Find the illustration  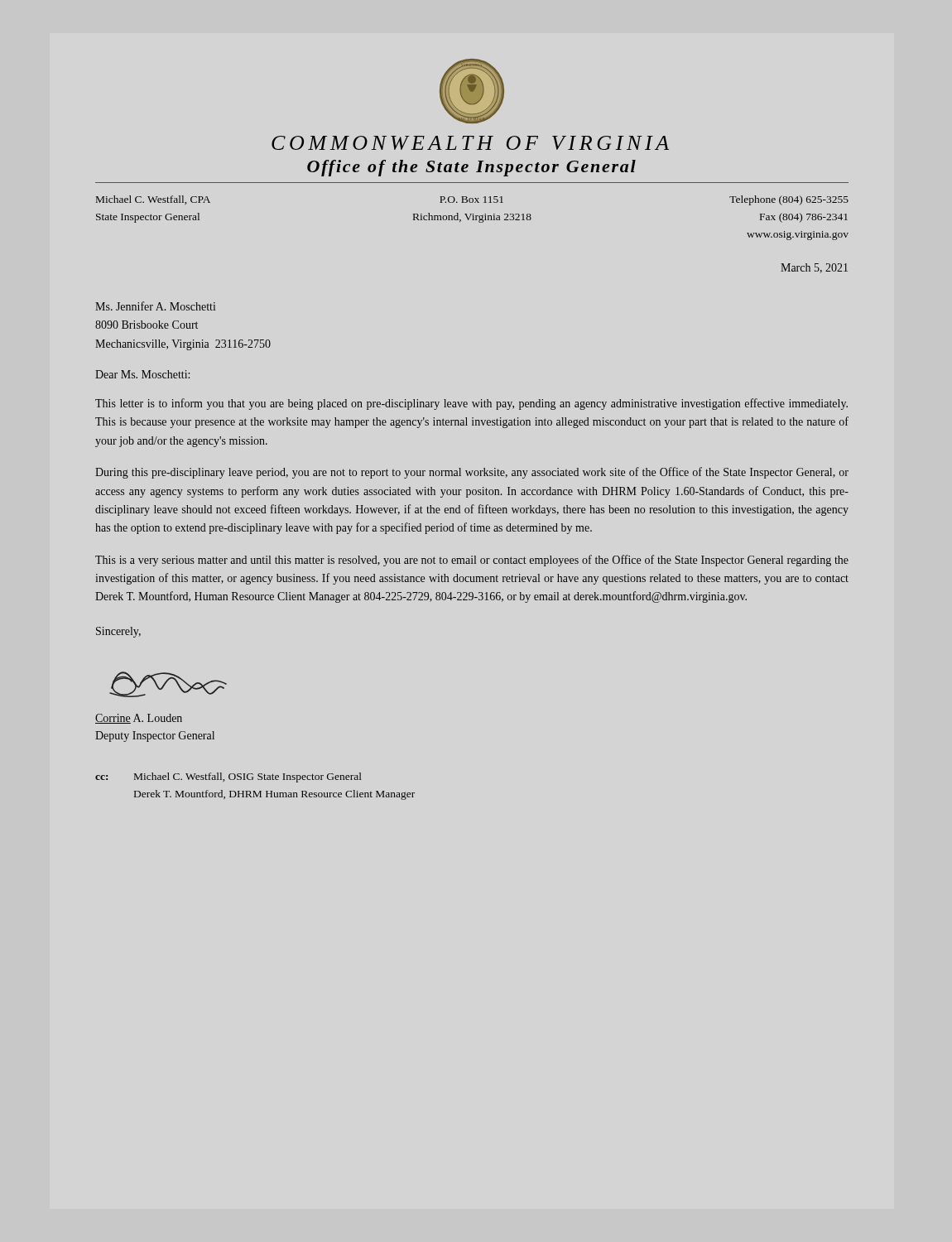(x=472, y=678)
